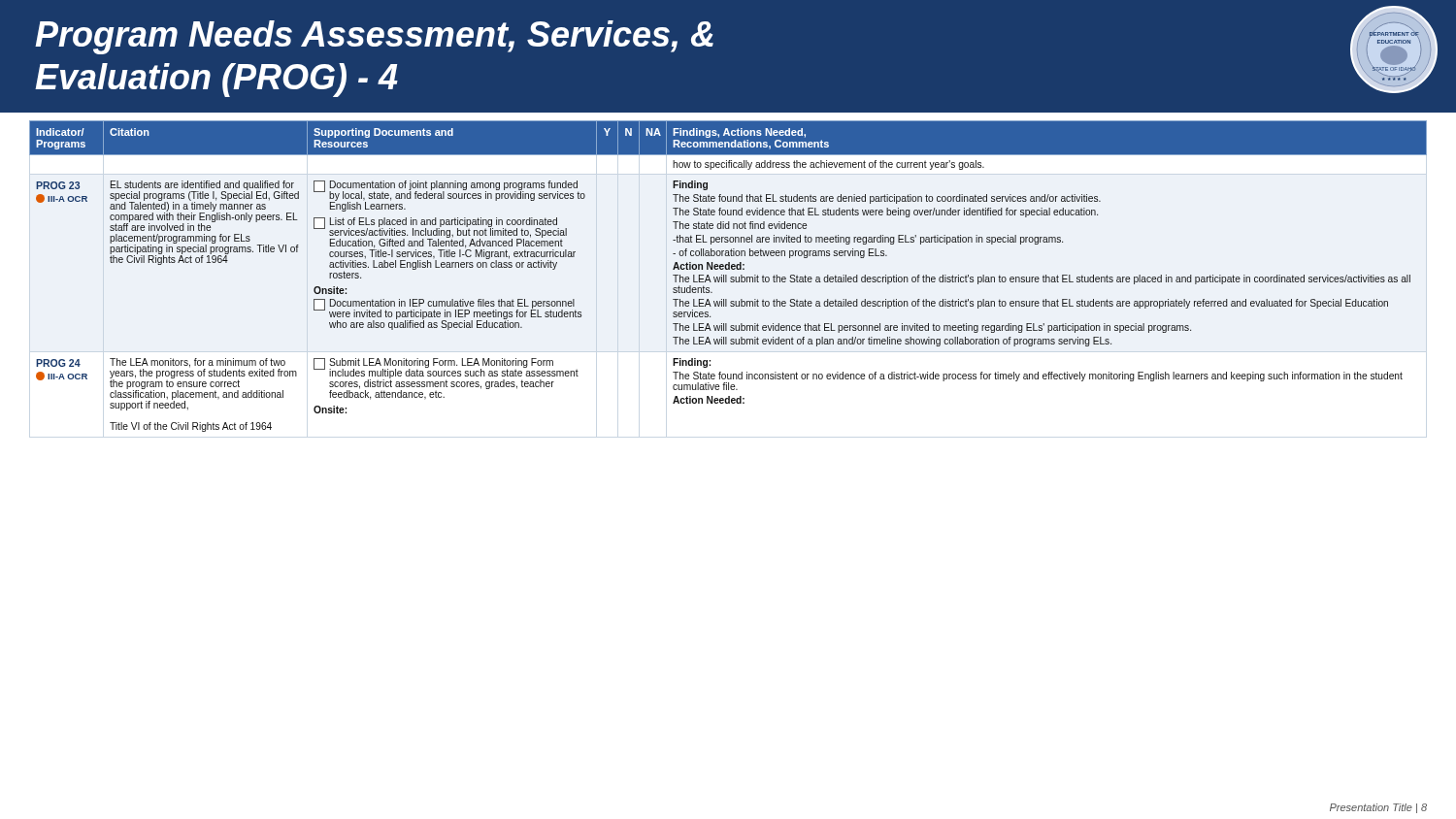
Task: Locate the title that opens with "Program Needs Assessment, Services, &Evaluation"
Action: pos(737,52)
